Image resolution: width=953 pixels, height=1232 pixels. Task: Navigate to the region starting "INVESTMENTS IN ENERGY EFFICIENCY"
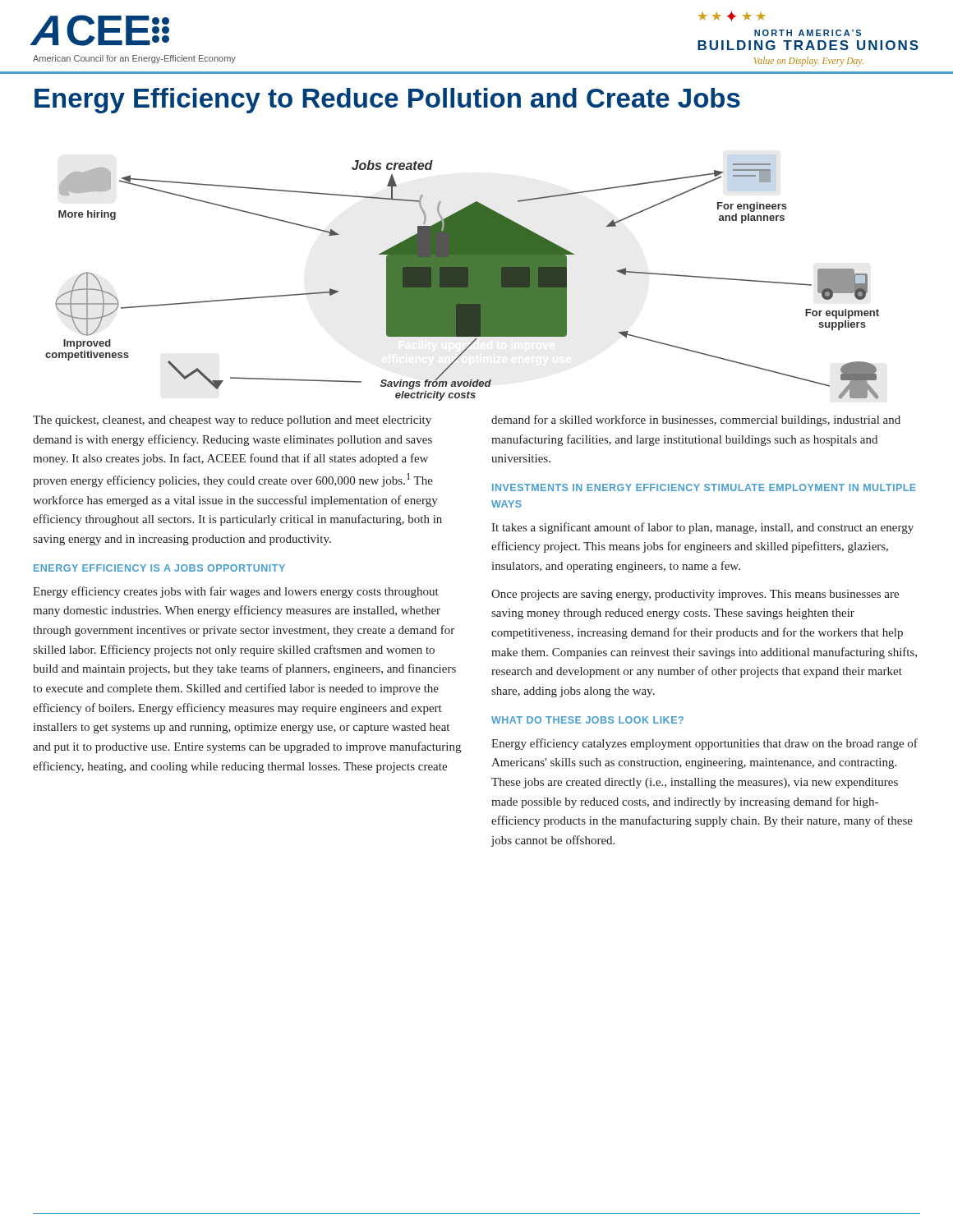(x=704, y=496)
